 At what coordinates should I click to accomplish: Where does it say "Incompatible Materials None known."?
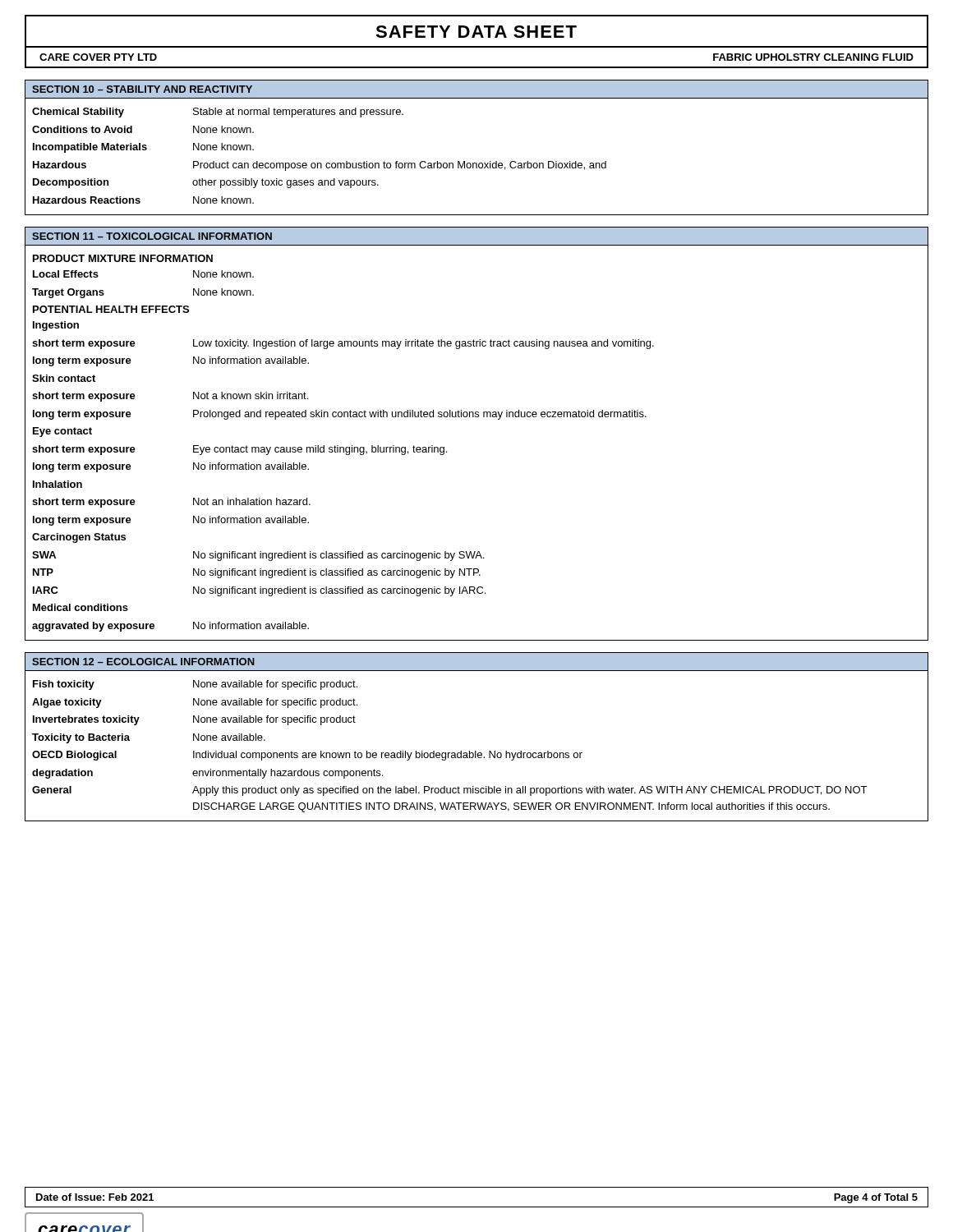[x=143, y=148]
